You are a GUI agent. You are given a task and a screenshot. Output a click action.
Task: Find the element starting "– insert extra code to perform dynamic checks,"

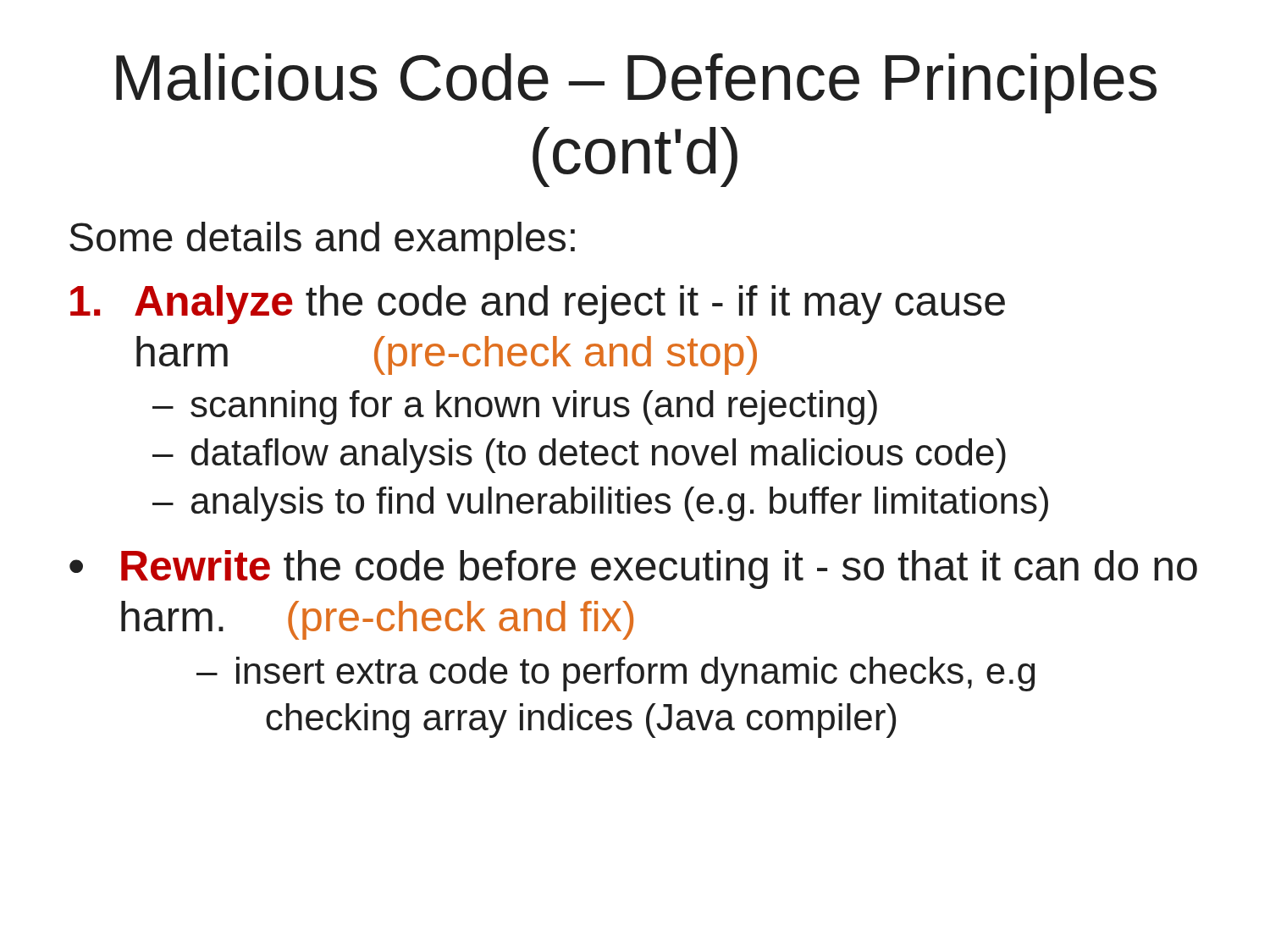(x=617, y=694)
